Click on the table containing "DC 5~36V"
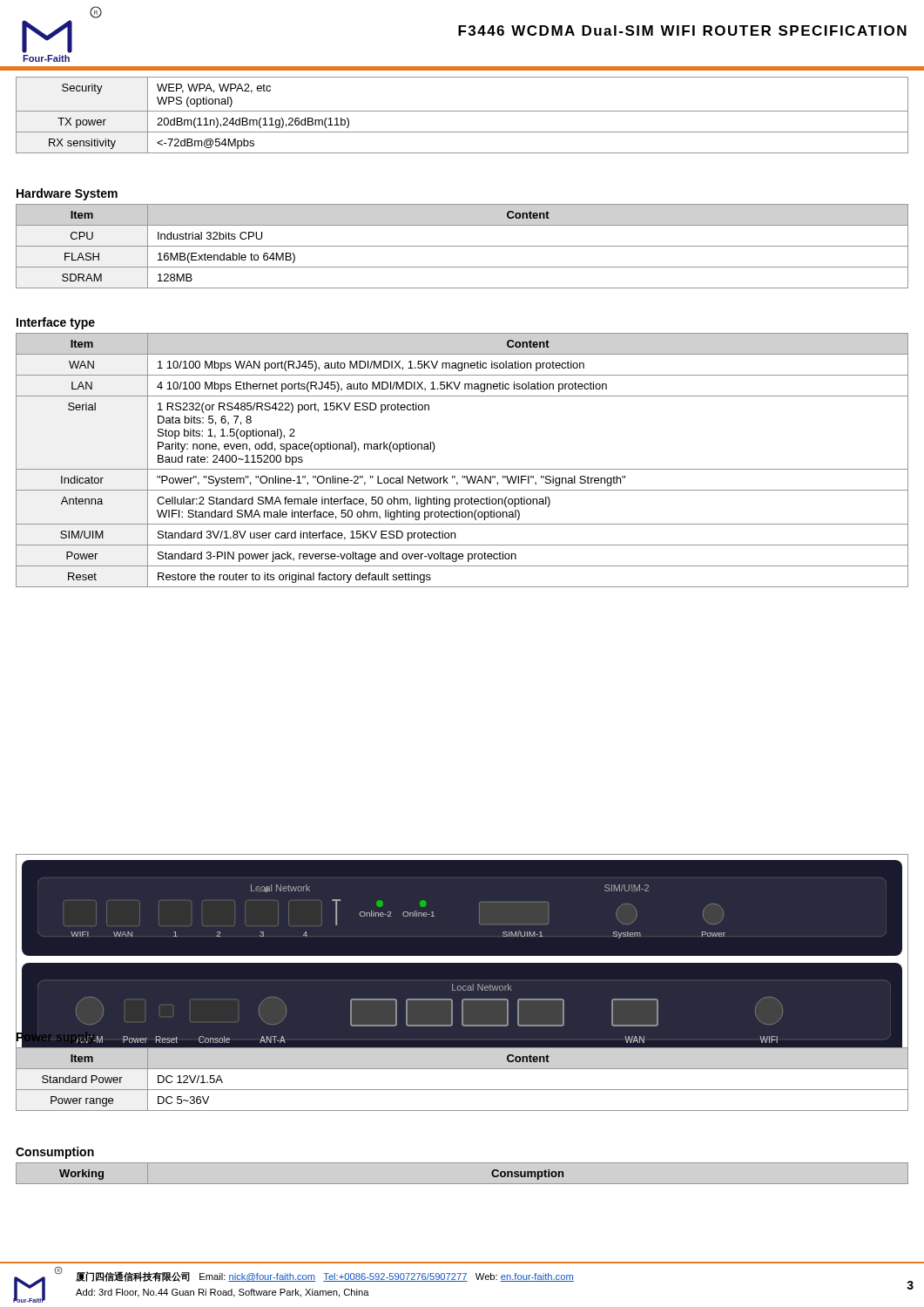 click(462, 1079)
